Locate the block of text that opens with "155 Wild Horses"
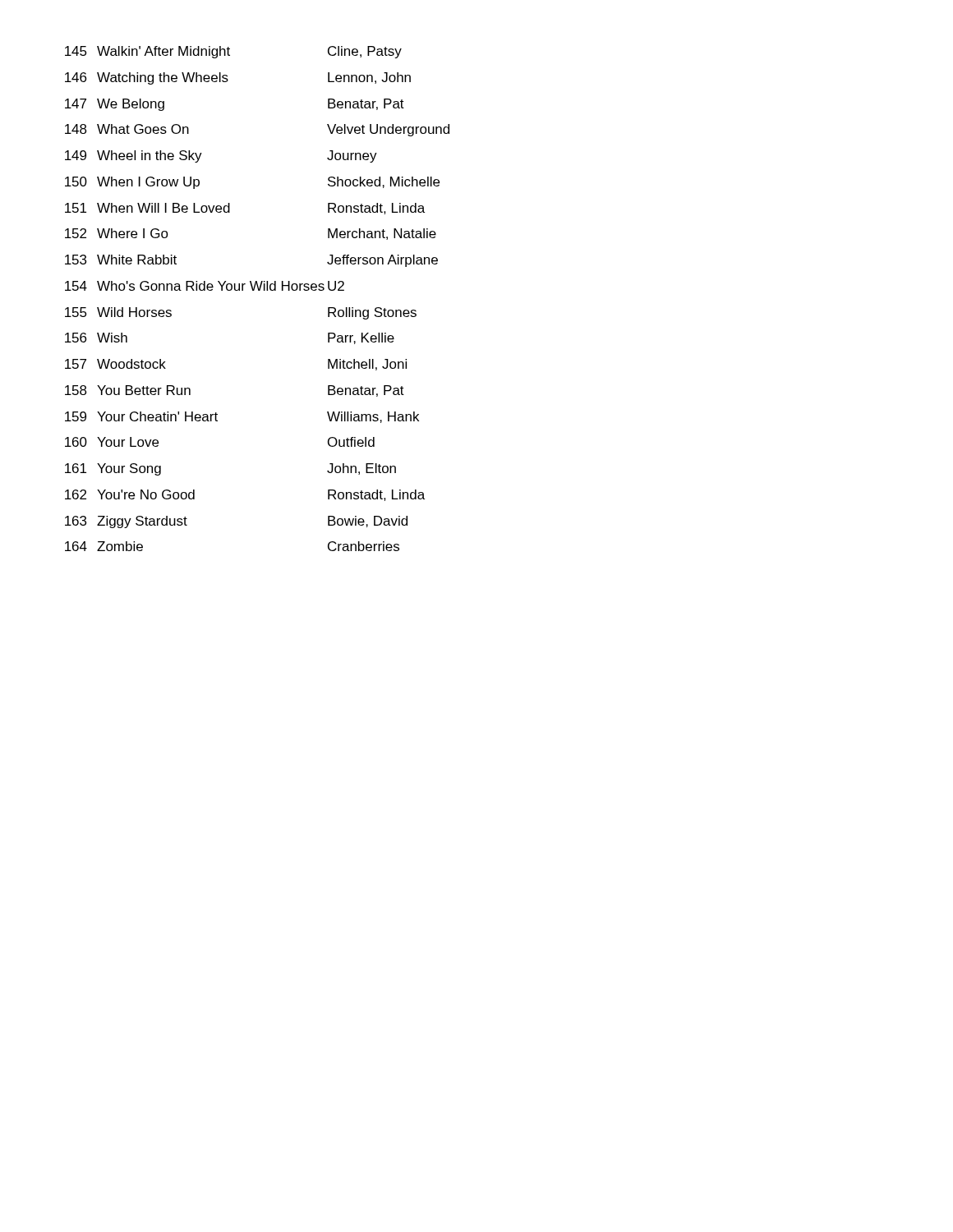Viewport: 953px width, 1232px height. (118, 313)
